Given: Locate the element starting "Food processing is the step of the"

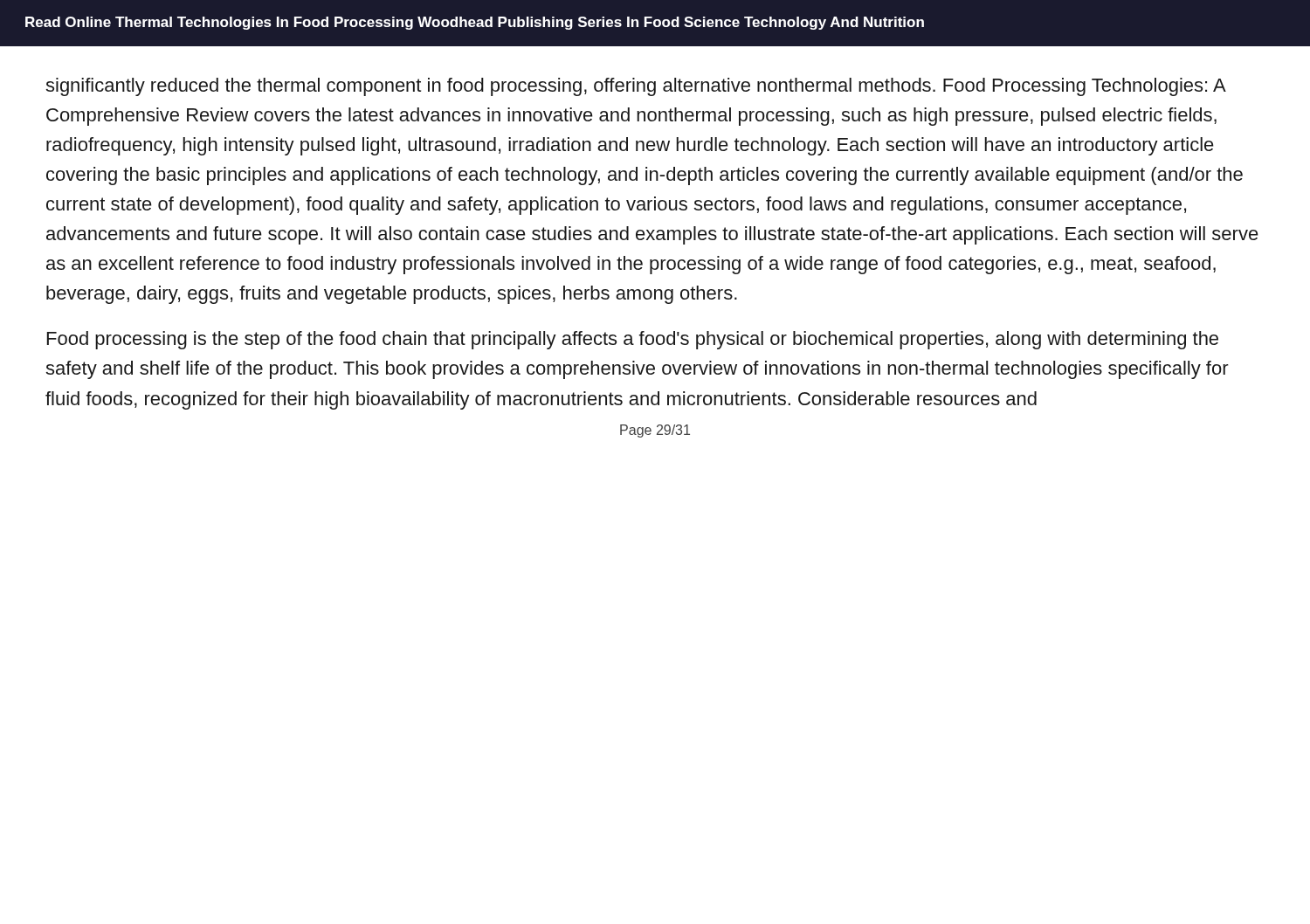Looking at the screenshot, I should (x=637, y=369).
